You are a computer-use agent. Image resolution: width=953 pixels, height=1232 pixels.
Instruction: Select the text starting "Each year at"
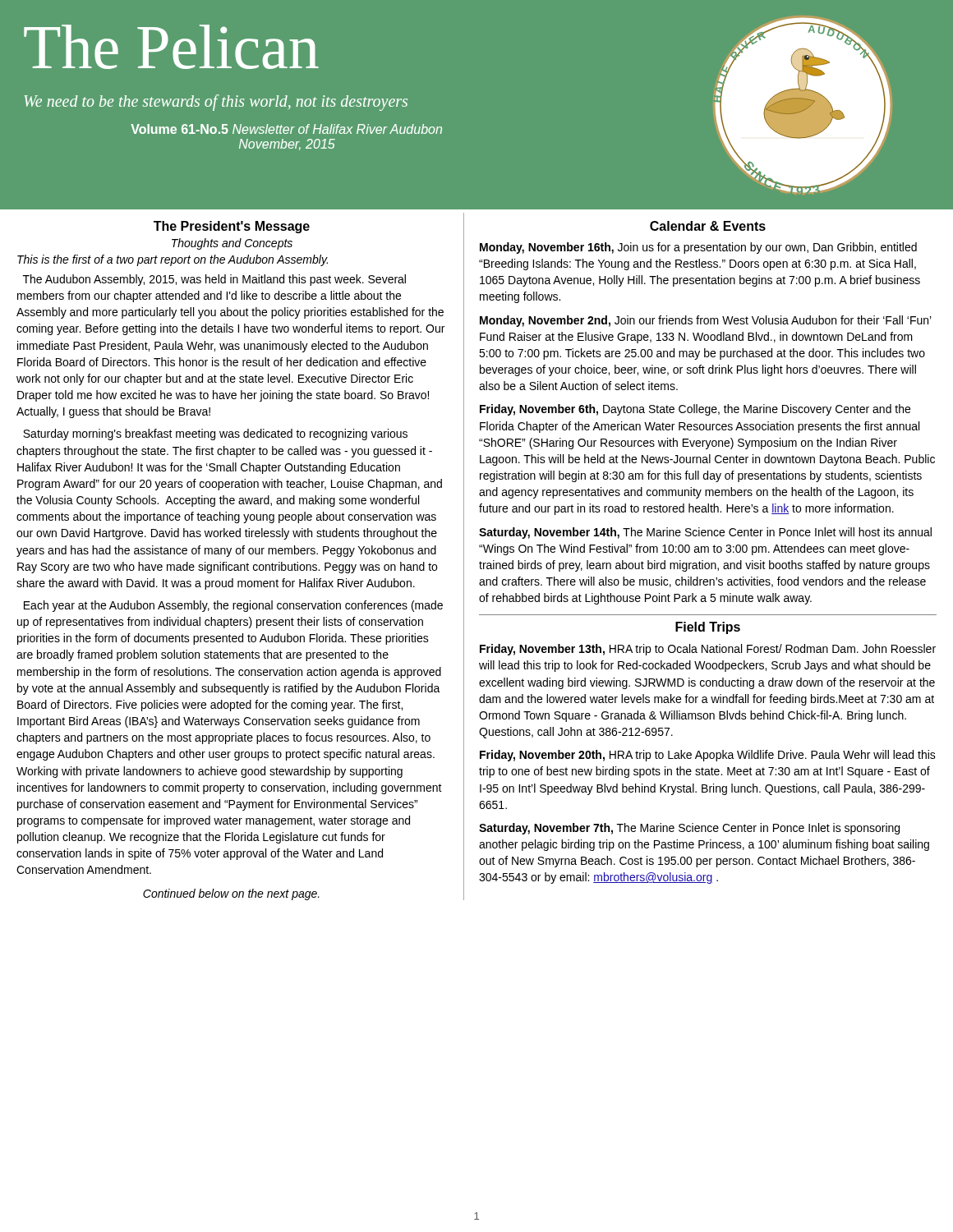tap(230, 738)
